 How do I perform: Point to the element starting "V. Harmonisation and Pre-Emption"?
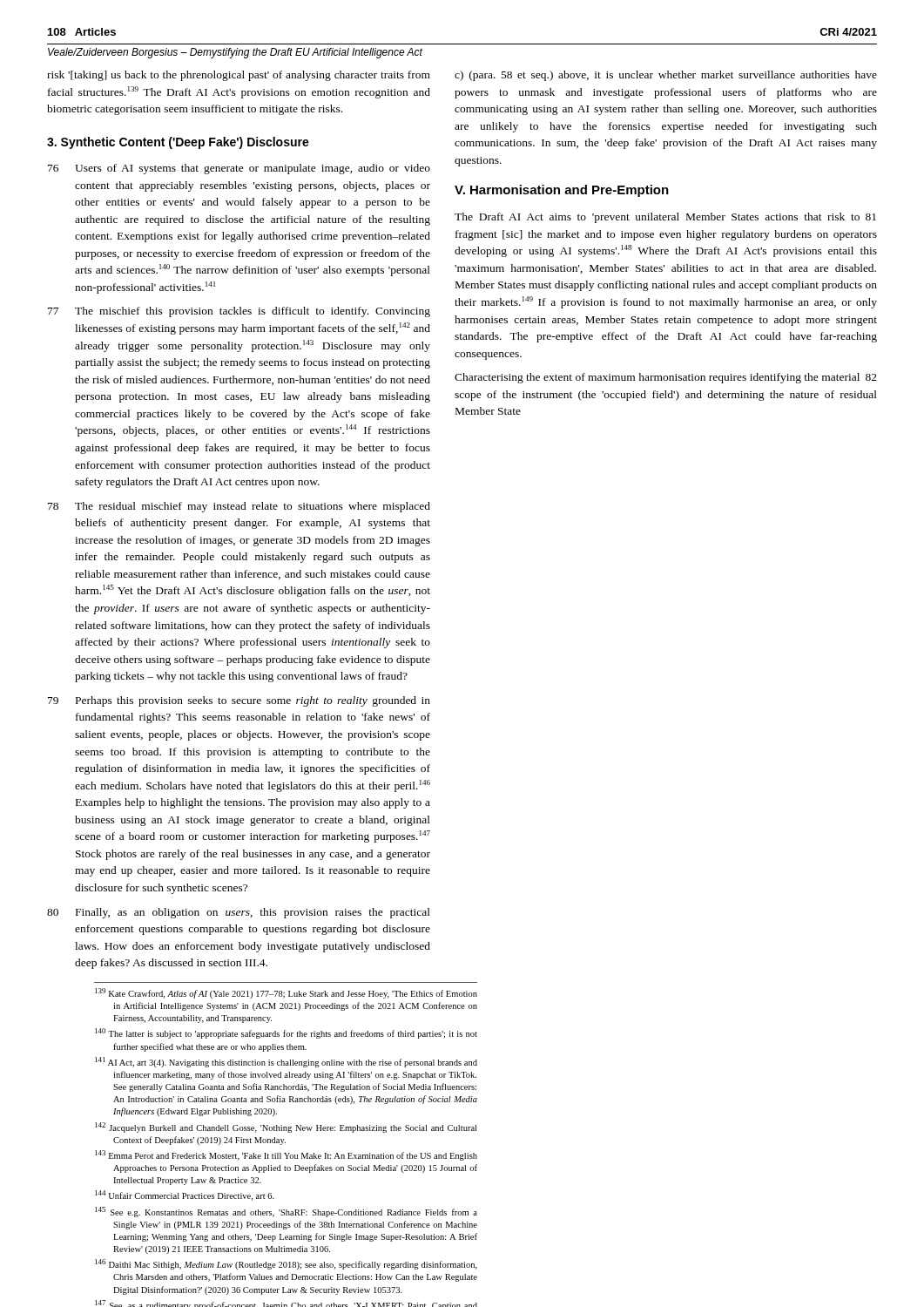coord(562,190)
